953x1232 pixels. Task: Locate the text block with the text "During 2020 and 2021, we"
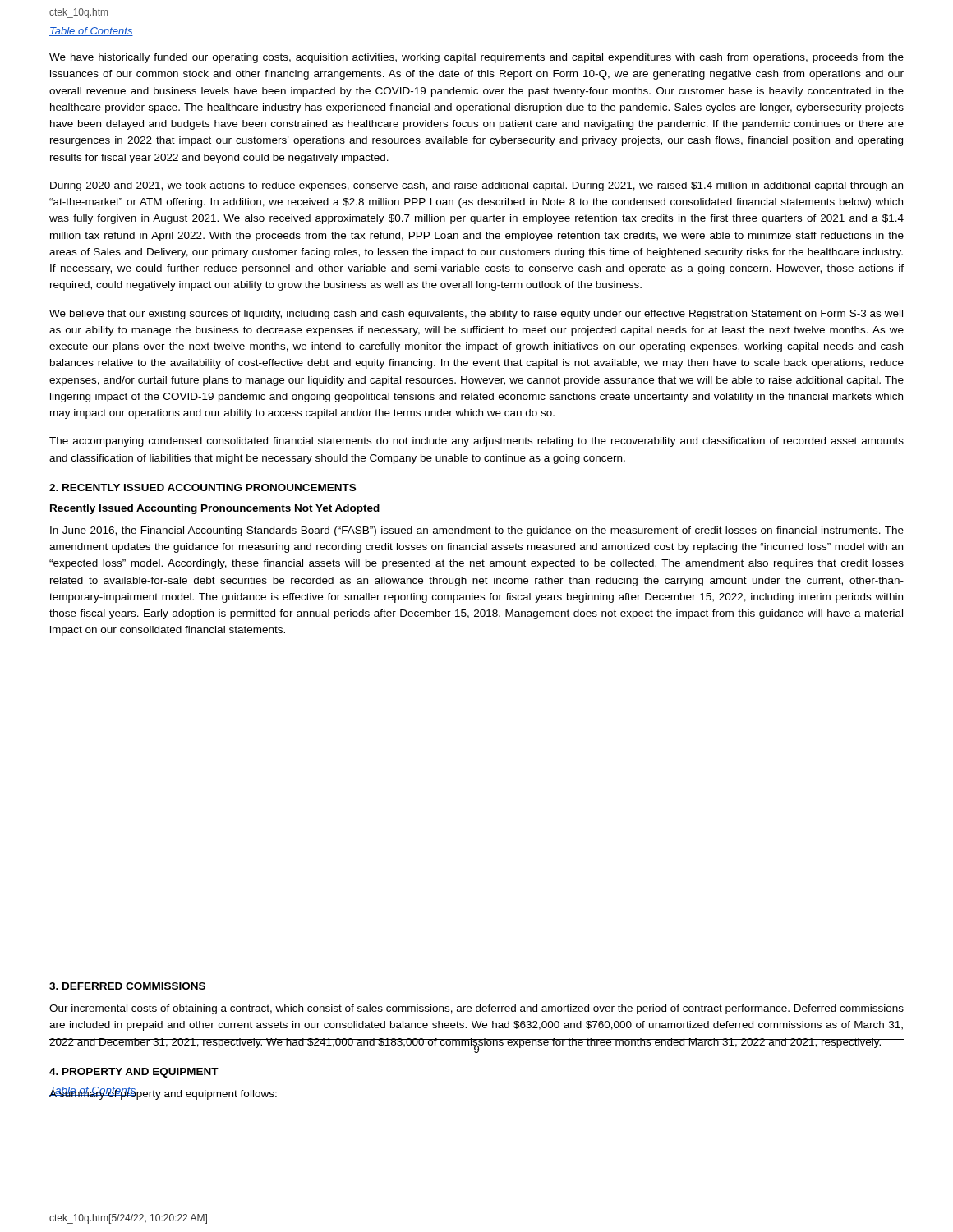pyautogui.click(x=476, y=235)
